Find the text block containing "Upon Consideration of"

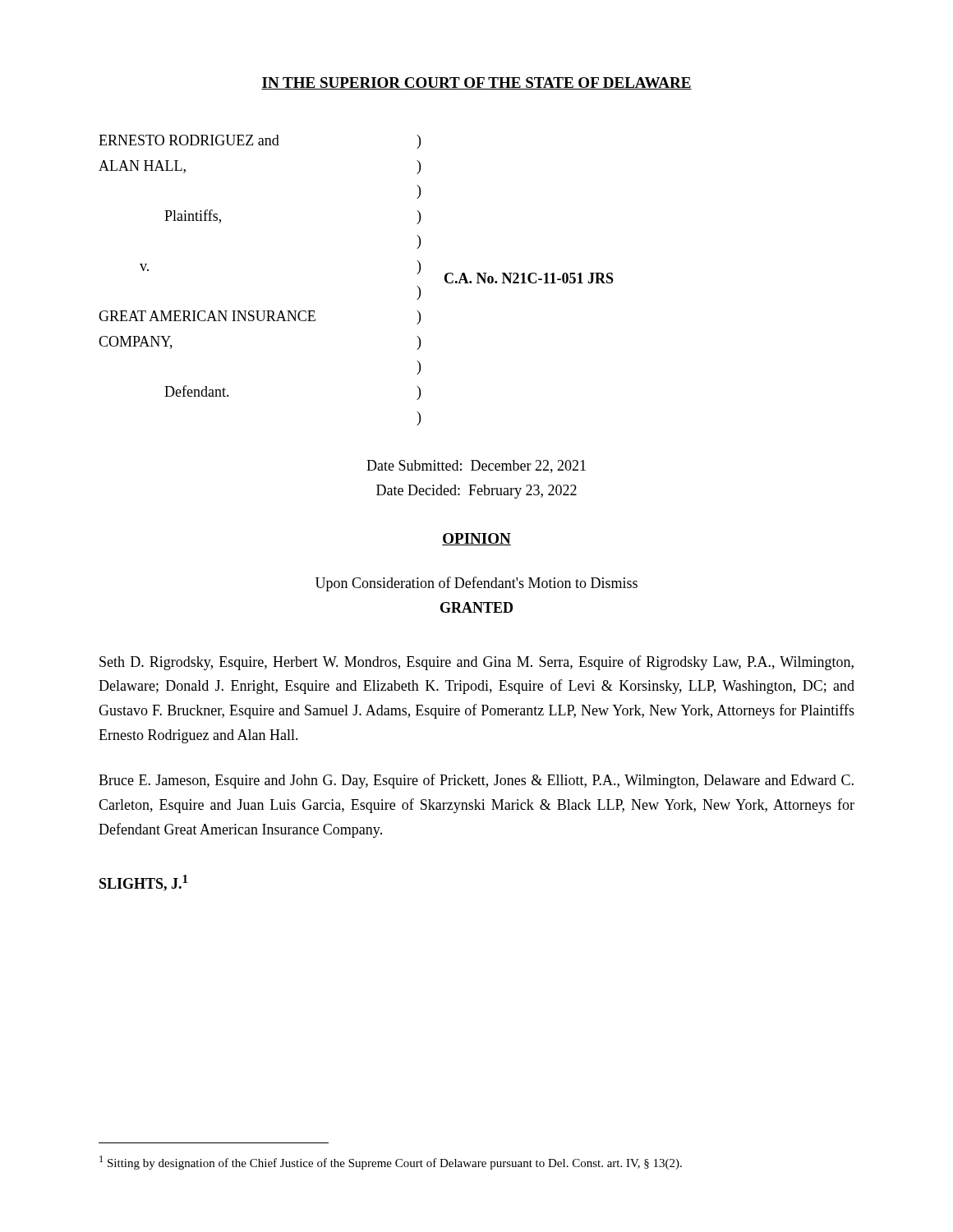click(x=476, y=595)
